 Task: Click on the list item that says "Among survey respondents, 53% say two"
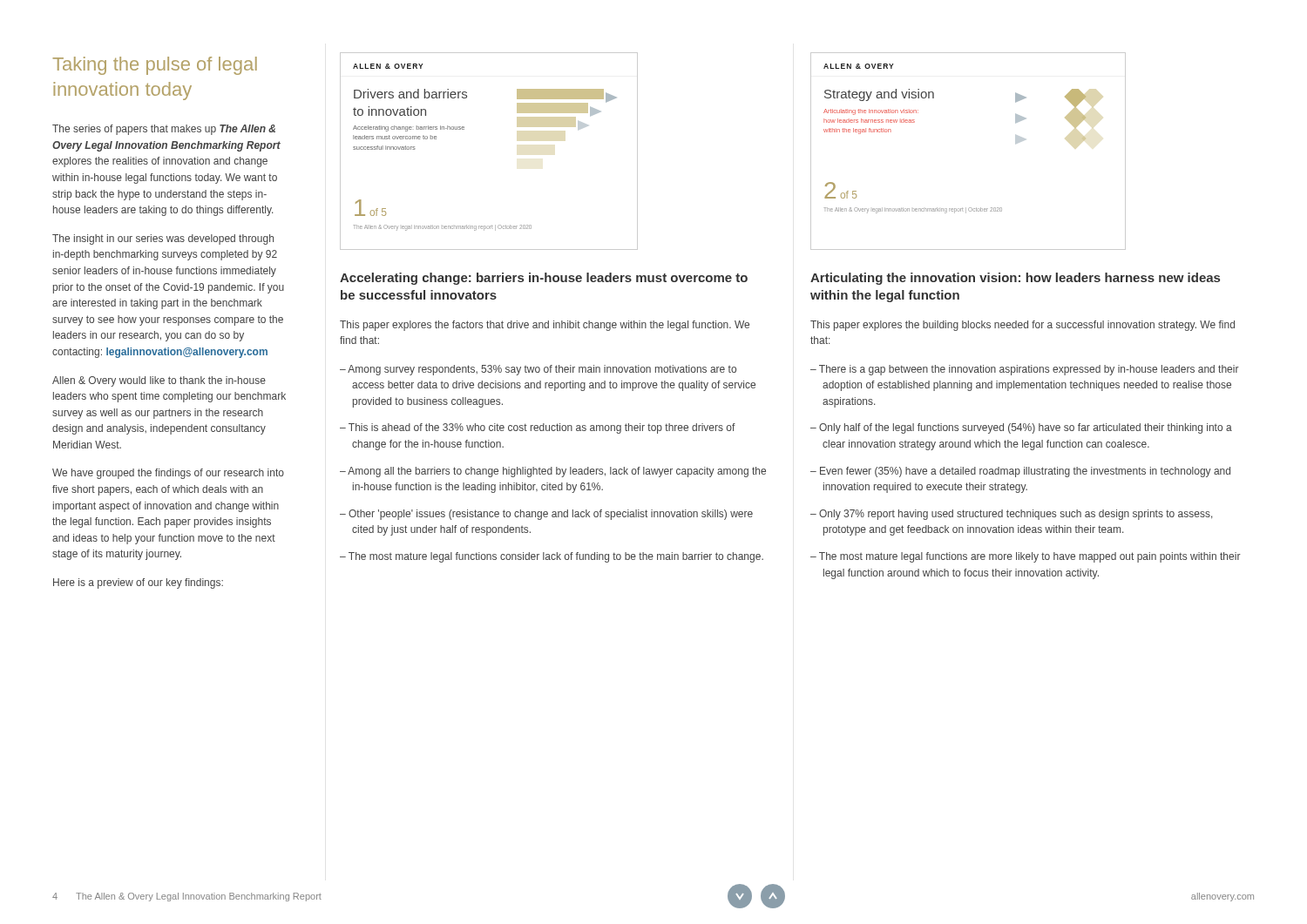pos(552,385)
